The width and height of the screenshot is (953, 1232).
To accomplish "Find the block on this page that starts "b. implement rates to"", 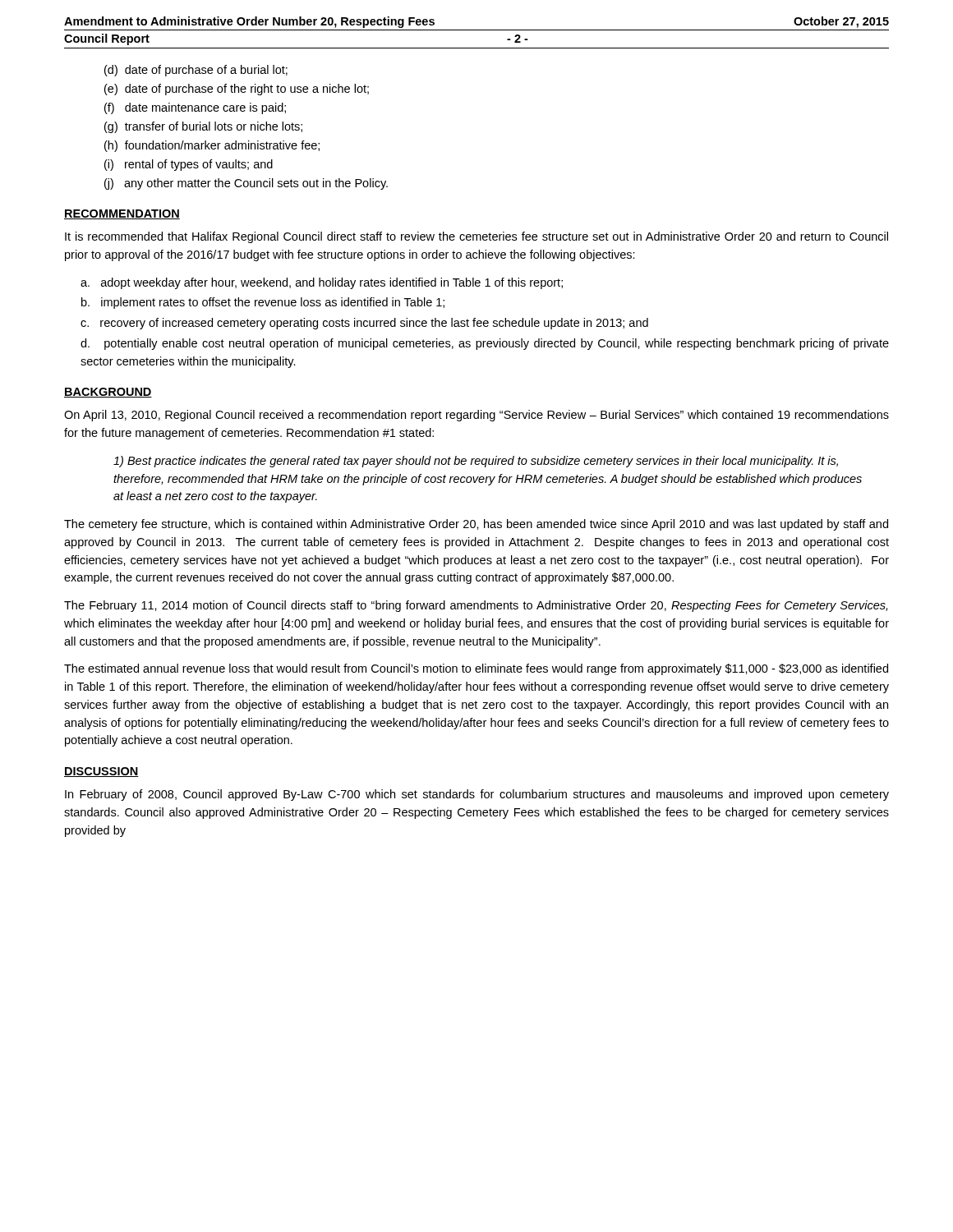I will tap(263, 303).
